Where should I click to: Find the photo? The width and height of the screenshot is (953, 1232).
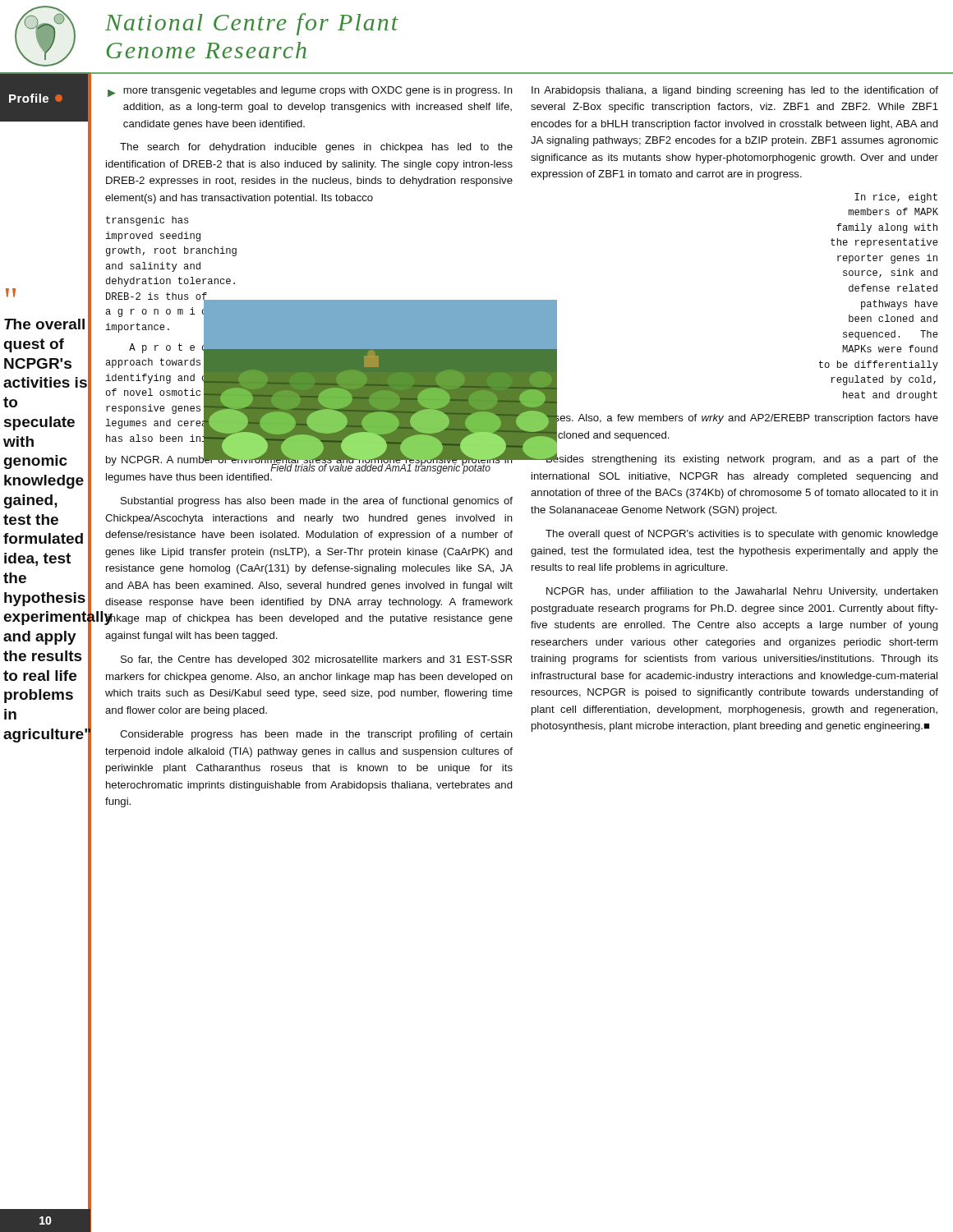[380, 380]
